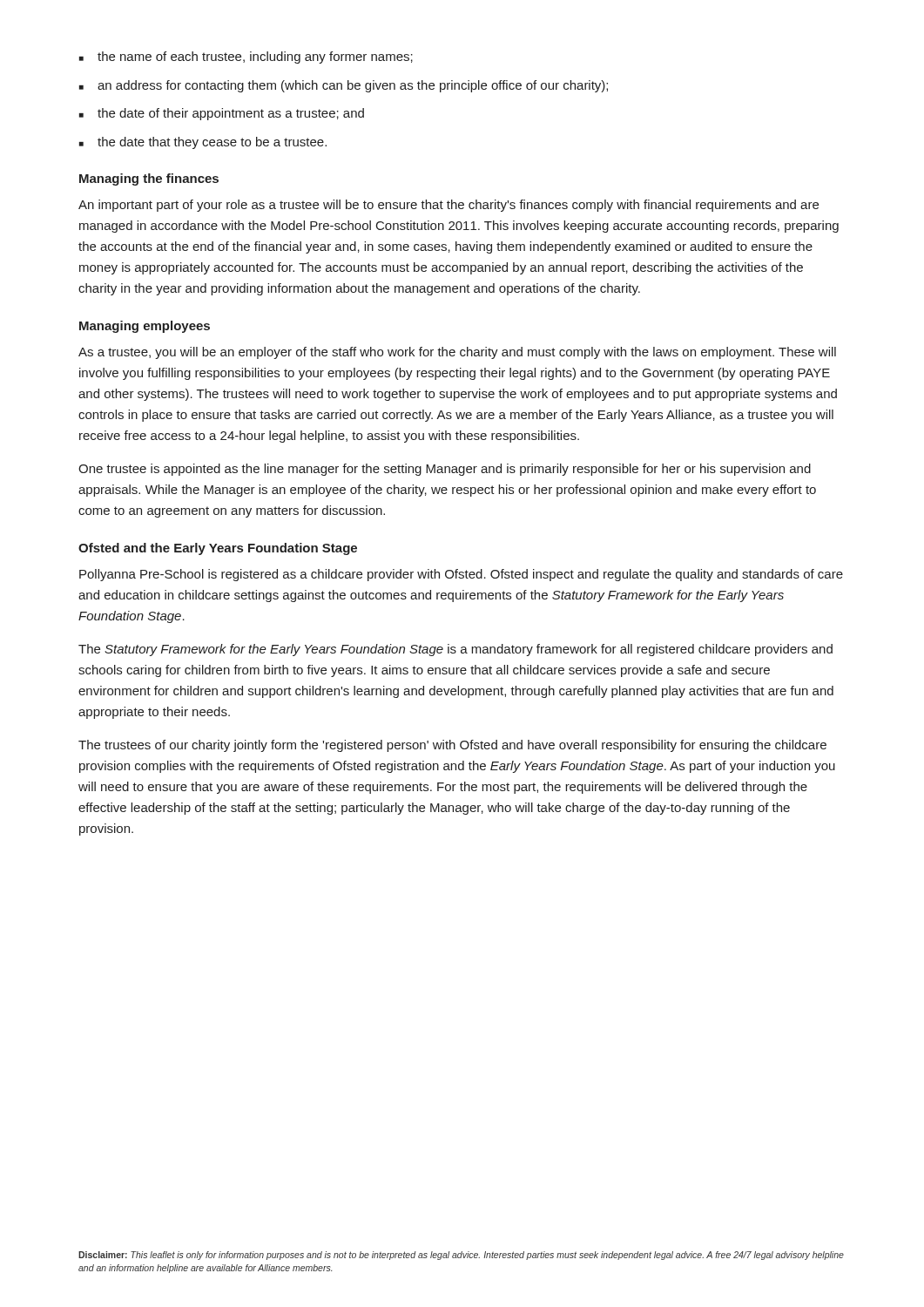Point to the text block starting "■ the name of each trustee, including"
924x1307 pixels.
tap(246, 58)
